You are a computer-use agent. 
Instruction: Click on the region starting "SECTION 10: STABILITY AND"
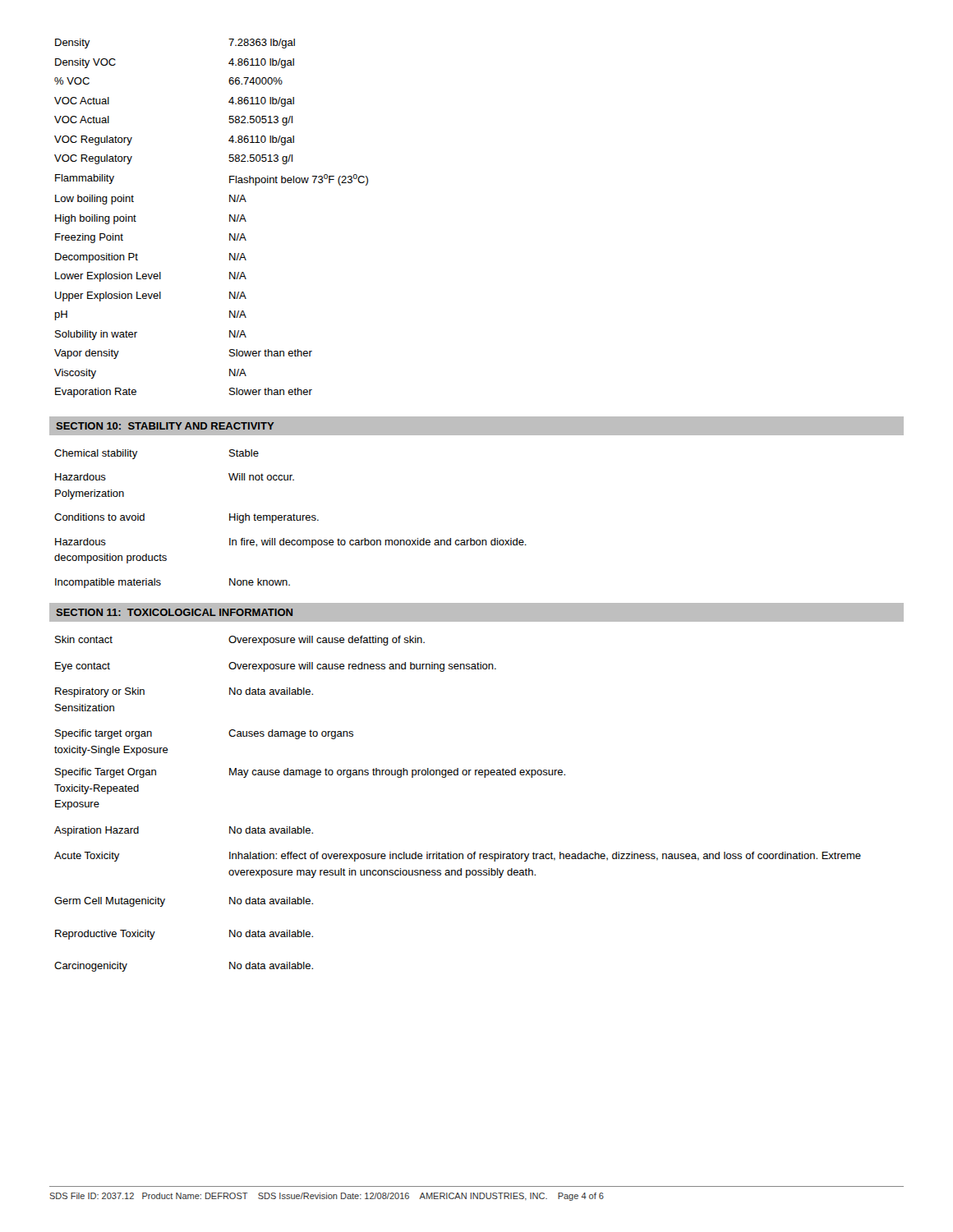[165, 426]
